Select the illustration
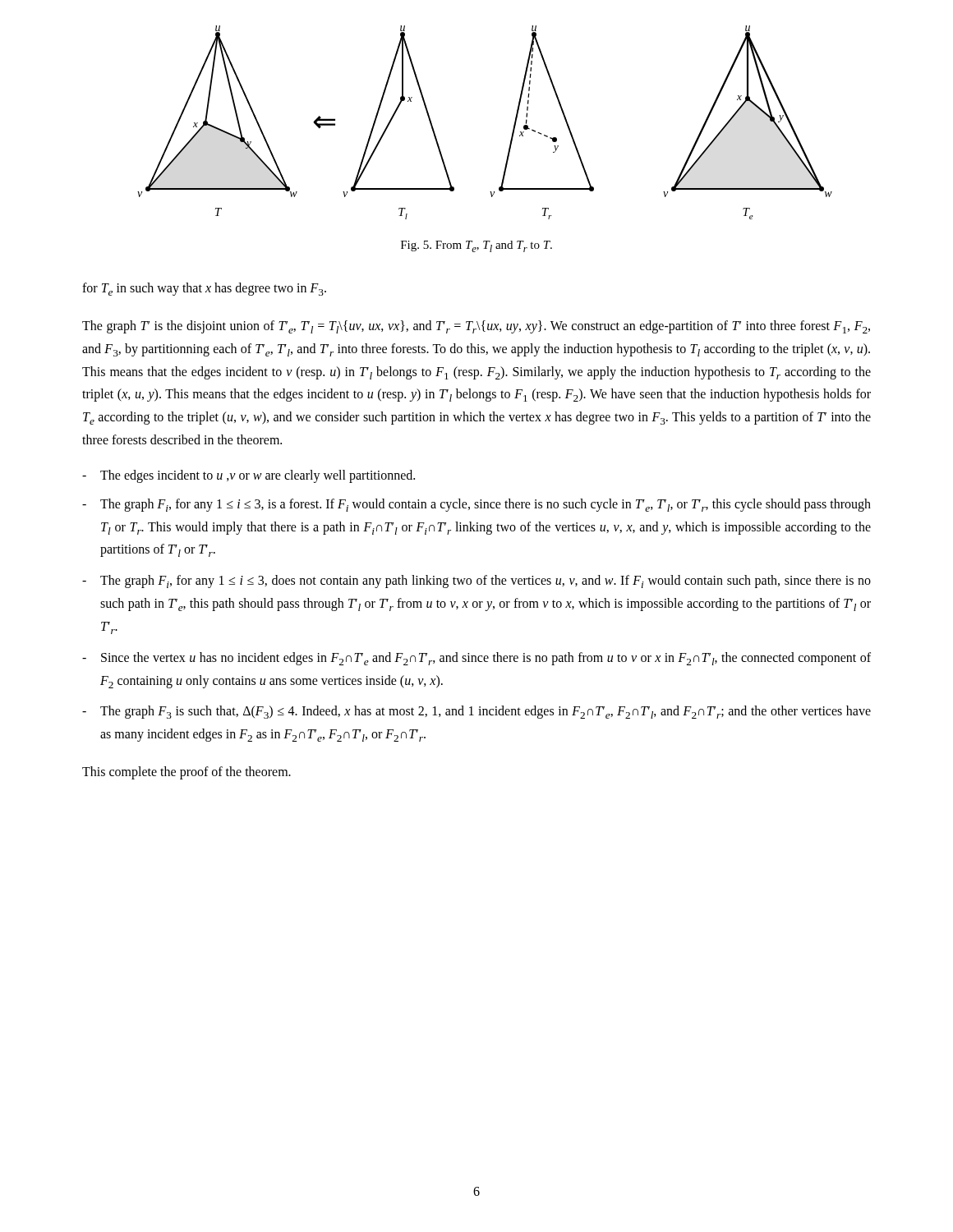 476,129
